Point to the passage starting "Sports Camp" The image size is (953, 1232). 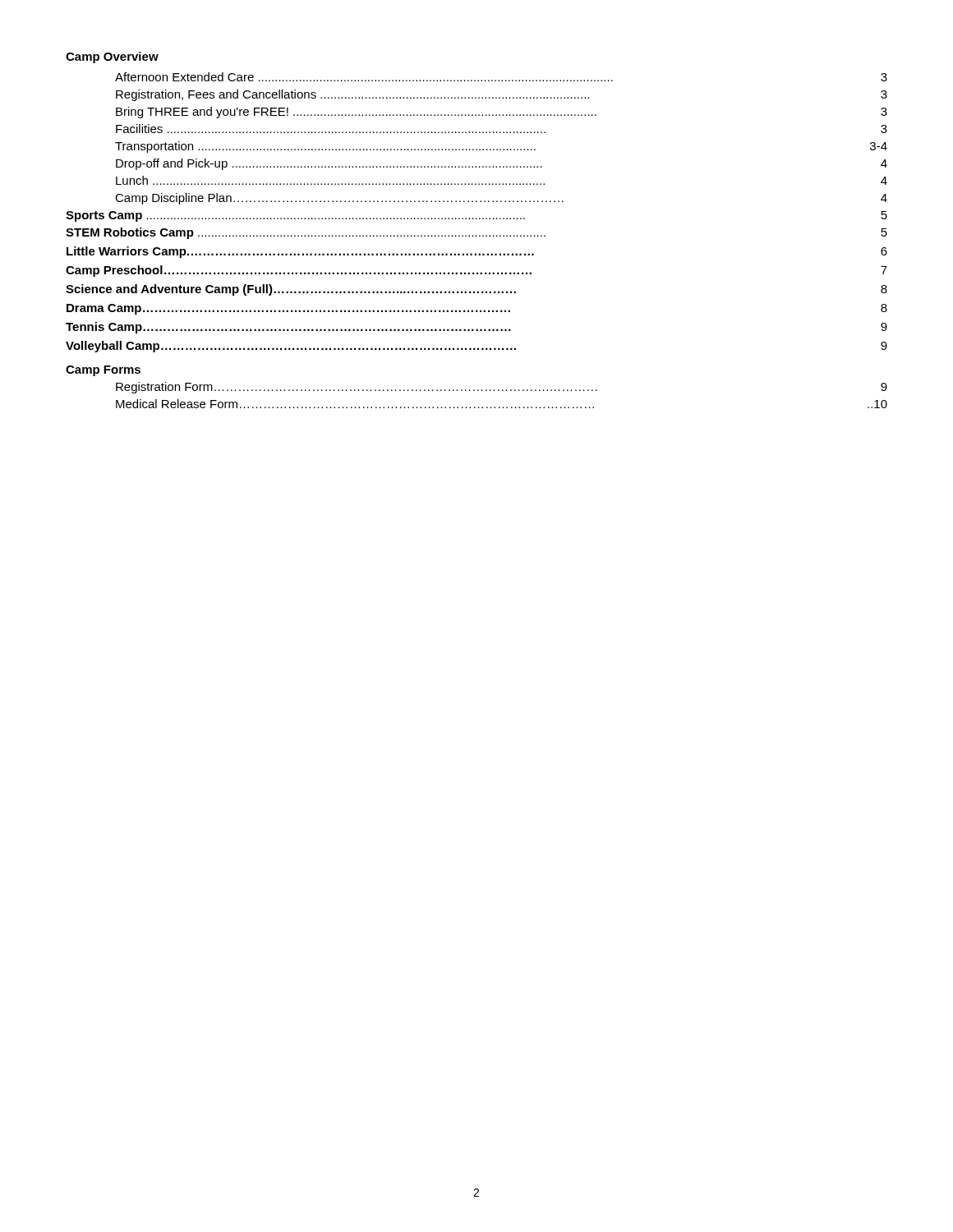[476, 215]
